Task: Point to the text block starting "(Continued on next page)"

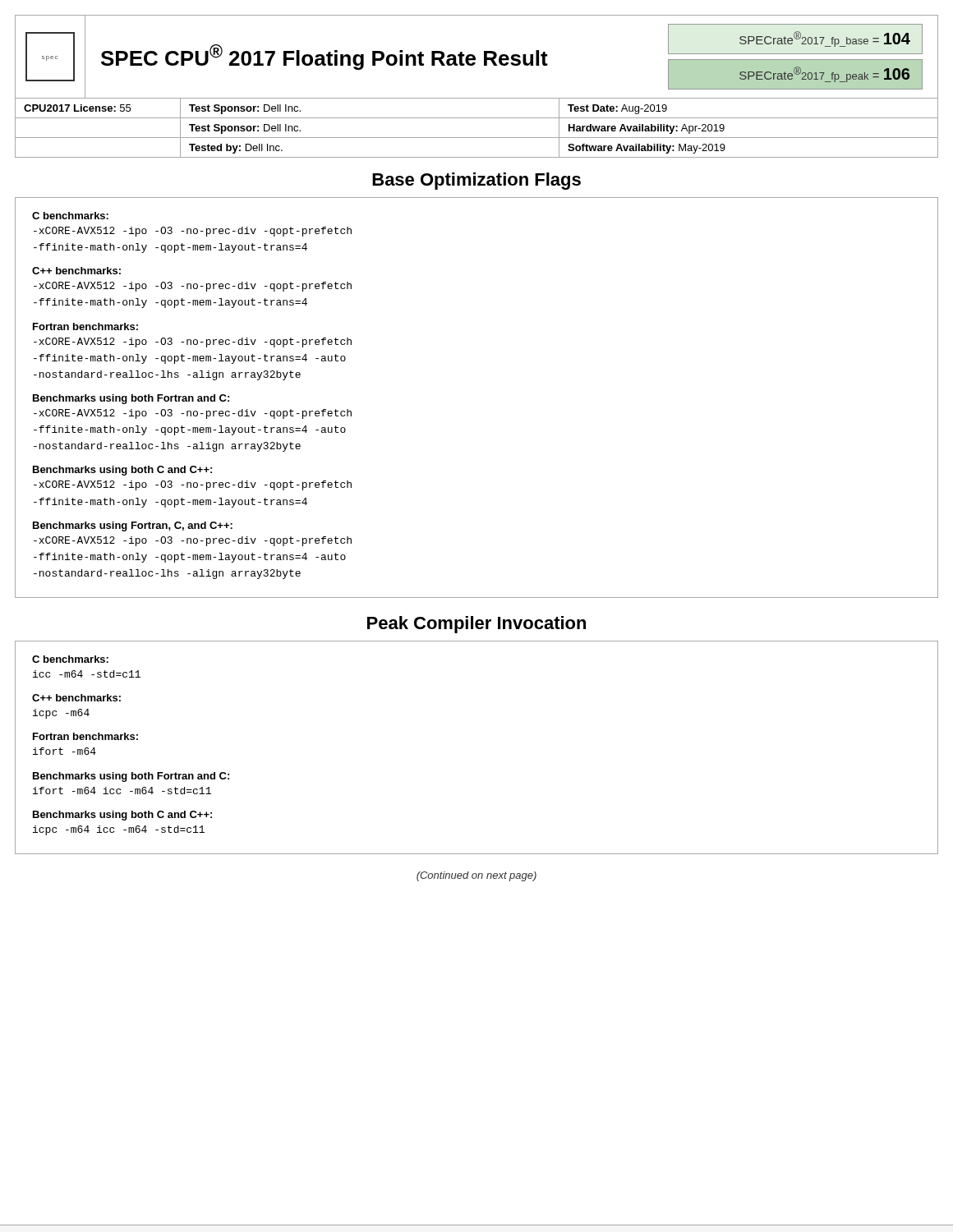Action: click(x=476, y=875)
